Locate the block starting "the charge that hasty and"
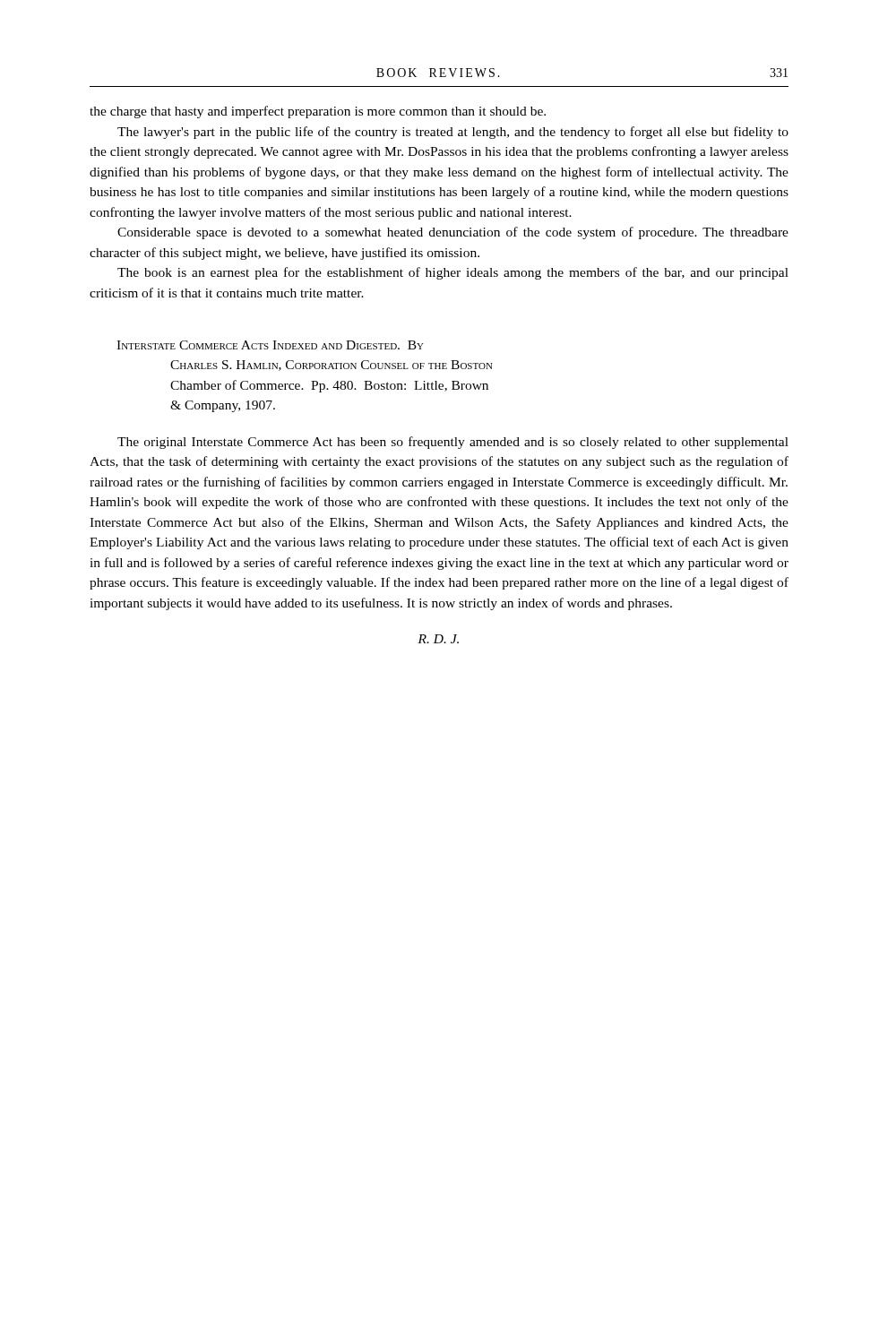This screenshot has height=1344, width=896. (x=439, y=202)
